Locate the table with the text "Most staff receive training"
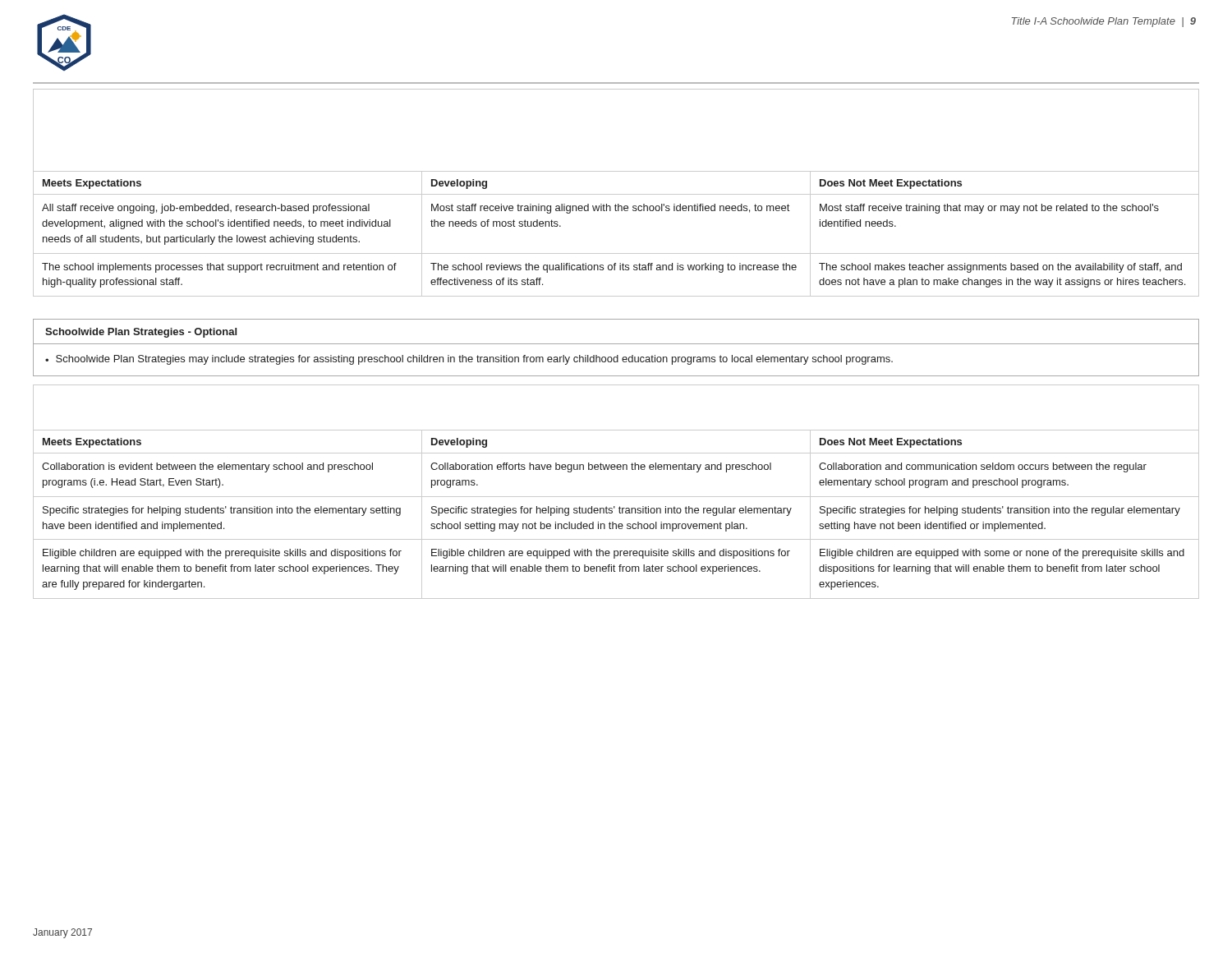The width and height of the screenshot is (1232, 953). point(616,234)
